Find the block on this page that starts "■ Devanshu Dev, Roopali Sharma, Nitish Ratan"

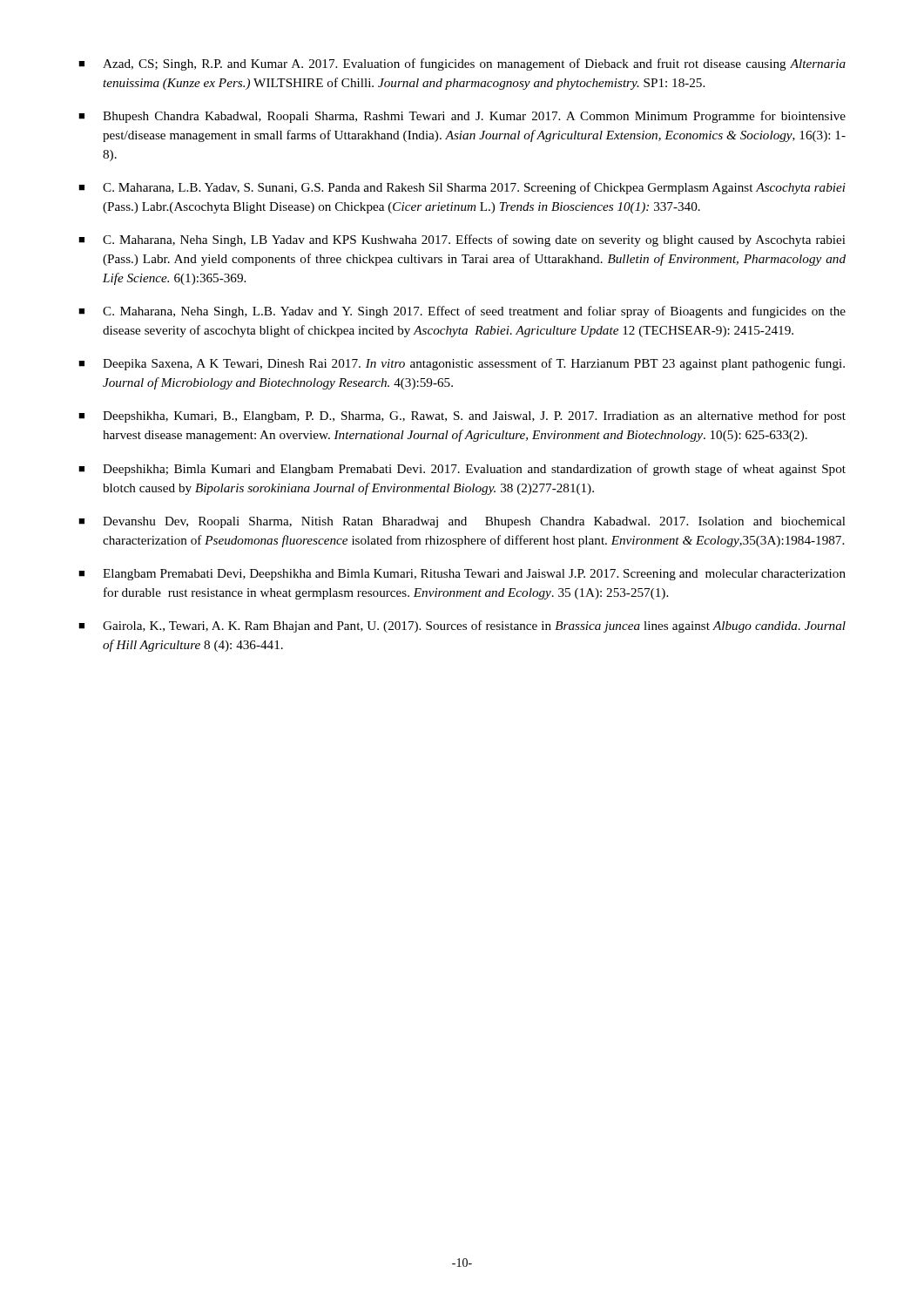coord(462,530)
